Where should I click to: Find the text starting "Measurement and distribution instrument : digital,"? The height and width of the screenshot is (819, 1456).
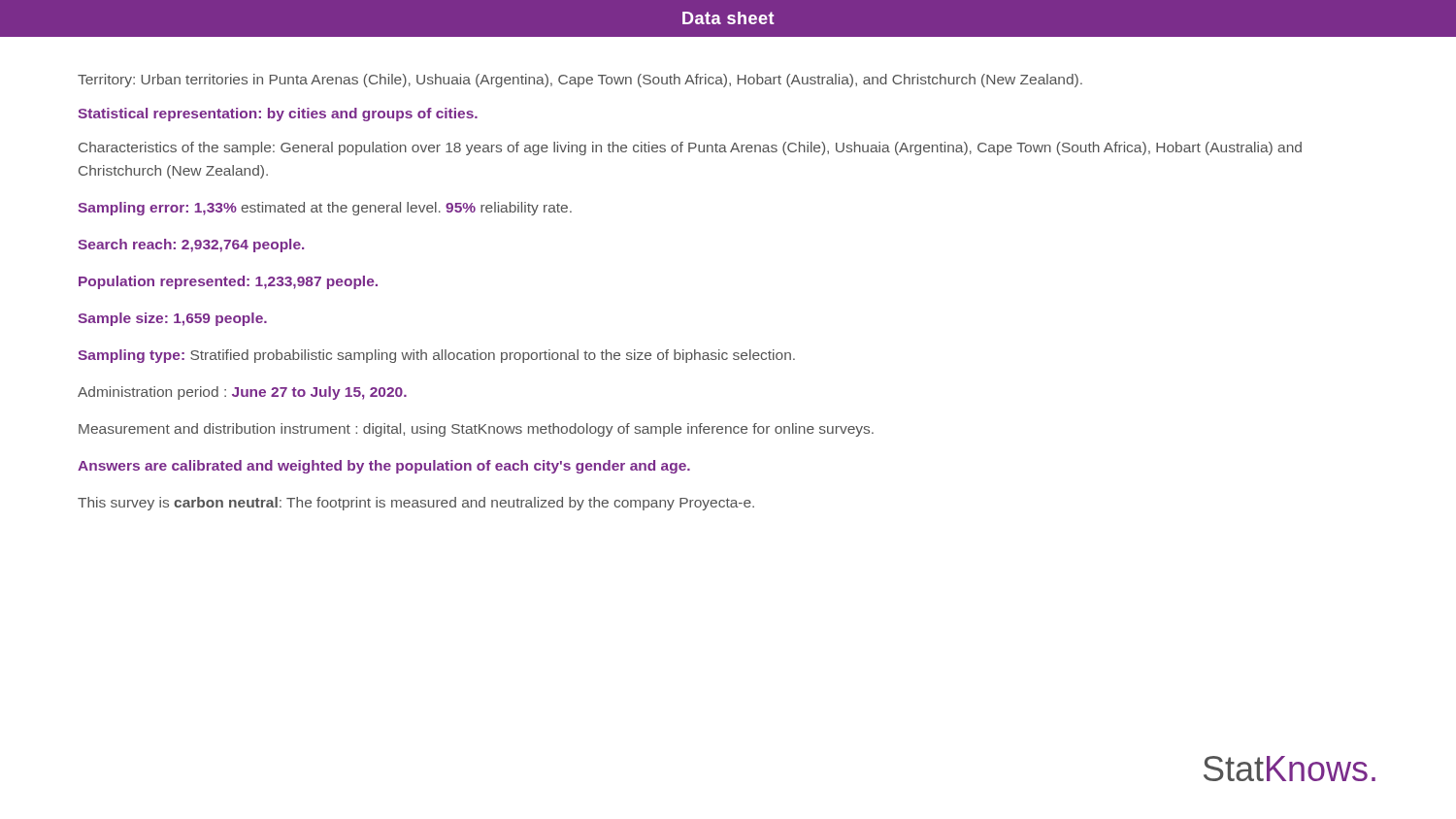[x=476, y=429]
